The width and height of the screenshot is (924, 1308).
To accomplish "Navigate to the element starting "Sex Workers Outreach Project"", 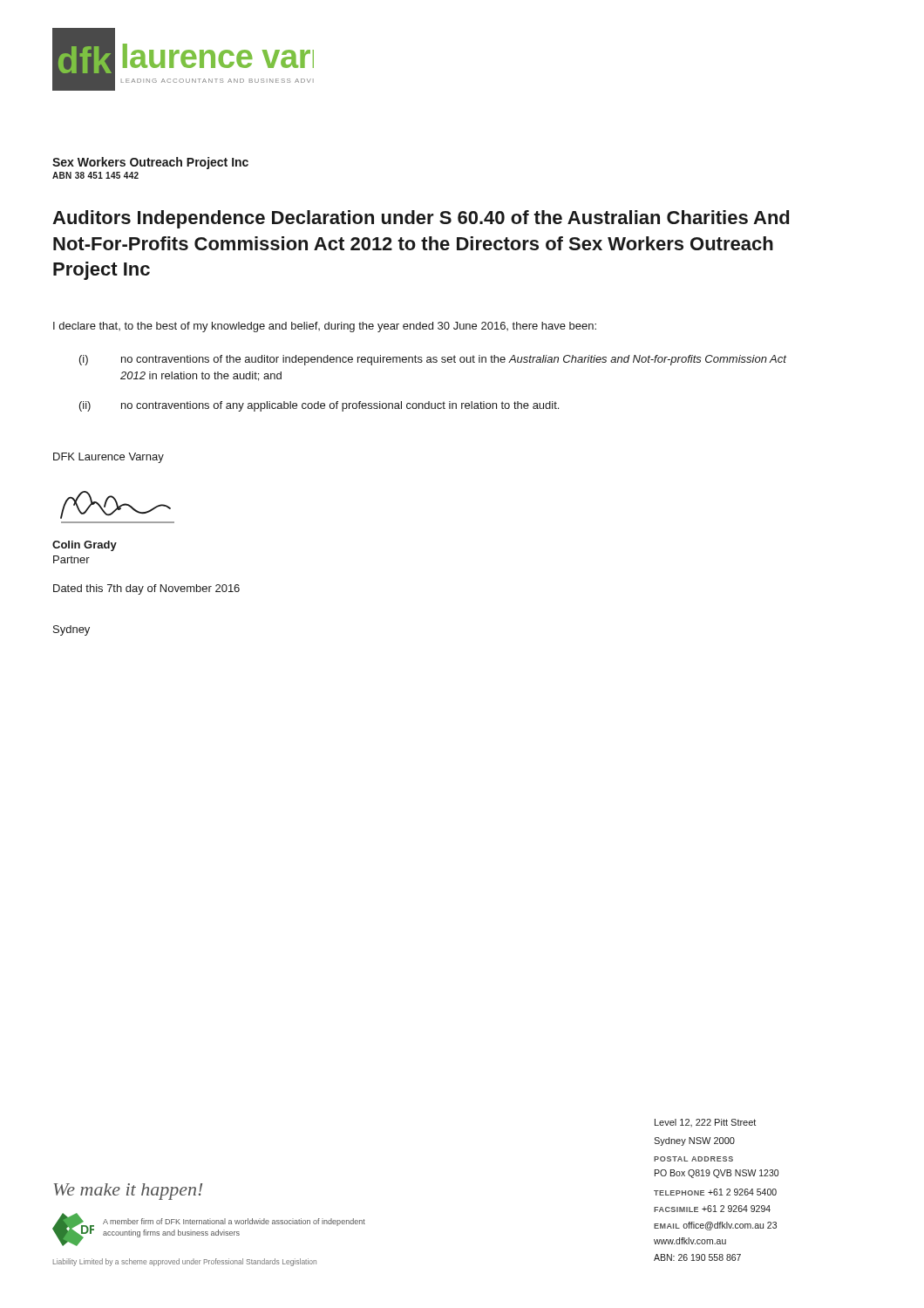I will tap(151, 162).
